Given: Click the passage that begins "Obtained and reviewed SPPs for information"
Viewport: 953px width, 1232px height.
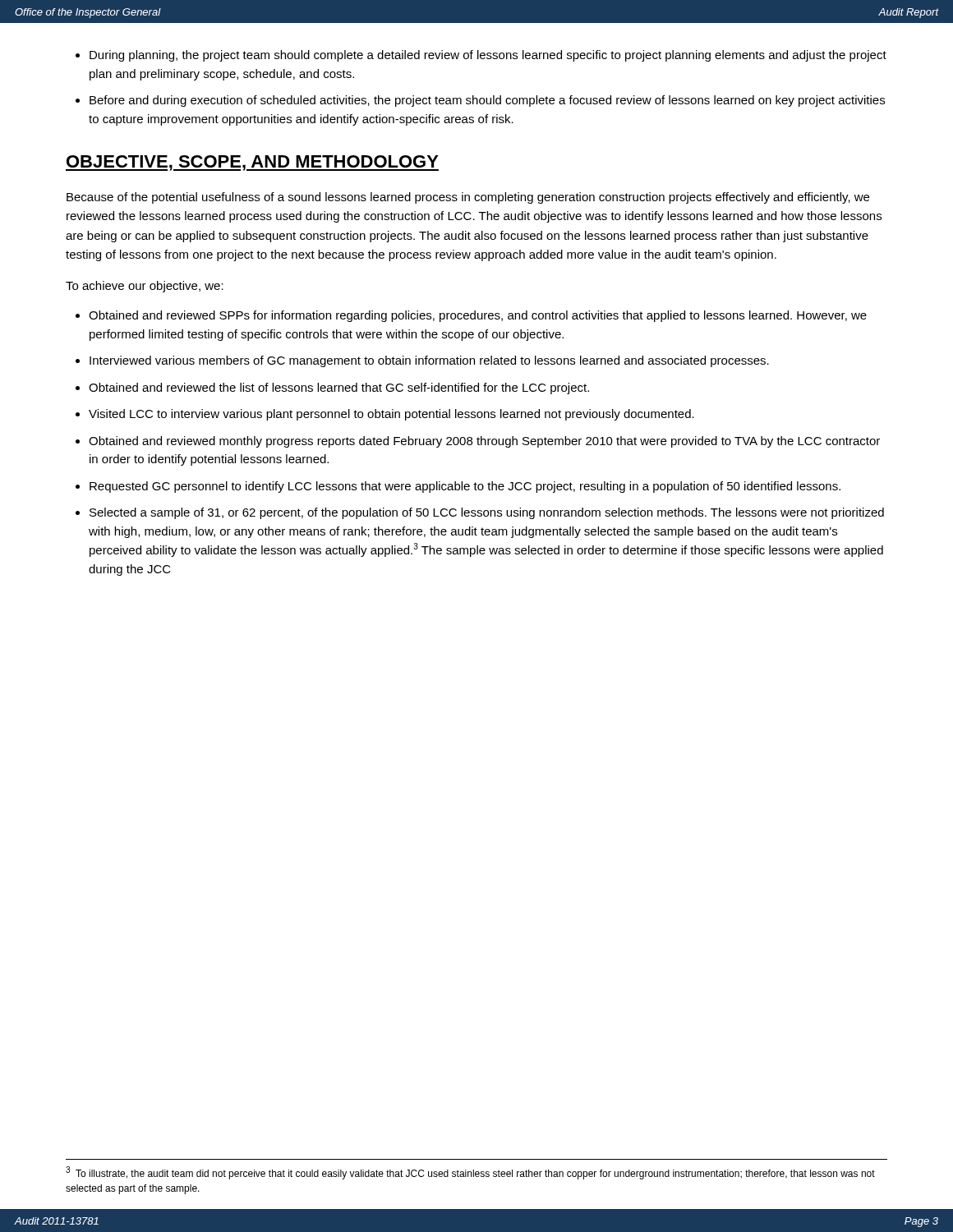Looking at the screenshot, I should pos(488,325).
